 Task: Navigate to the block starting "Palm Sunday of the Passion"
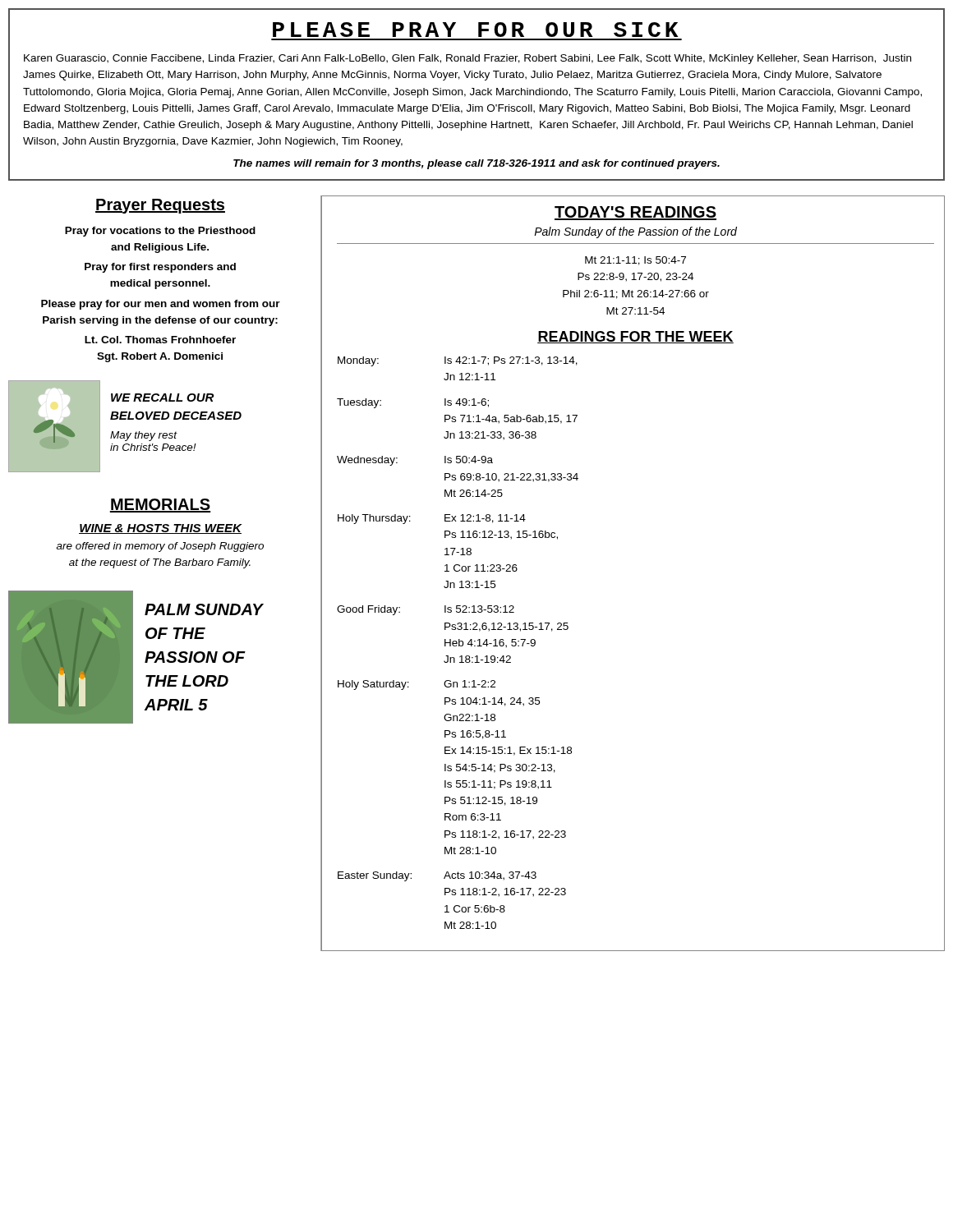click(x=636, y=231)
